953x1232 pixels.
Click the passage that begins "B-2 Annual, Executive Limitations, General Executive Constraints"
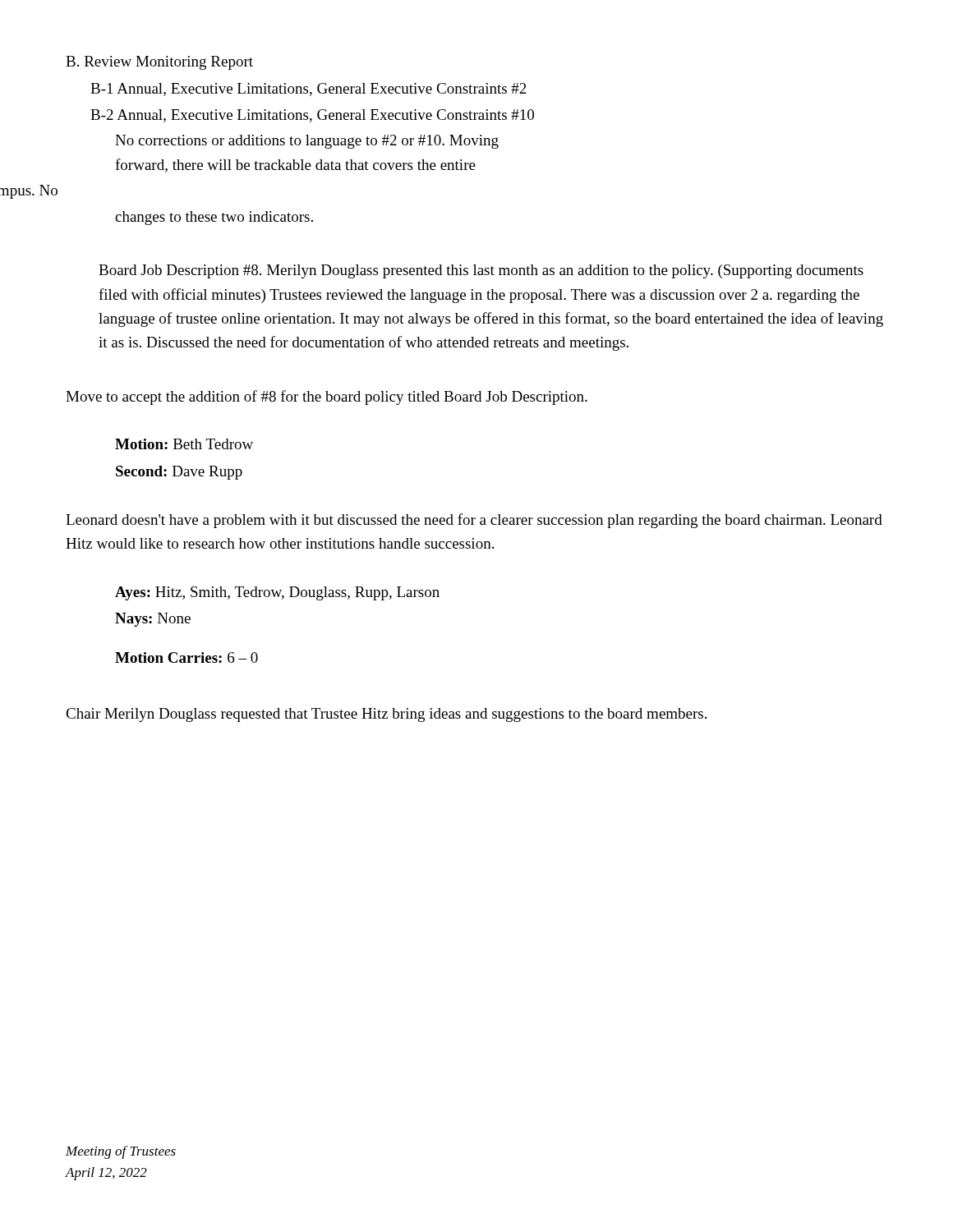tap(313, 114)
